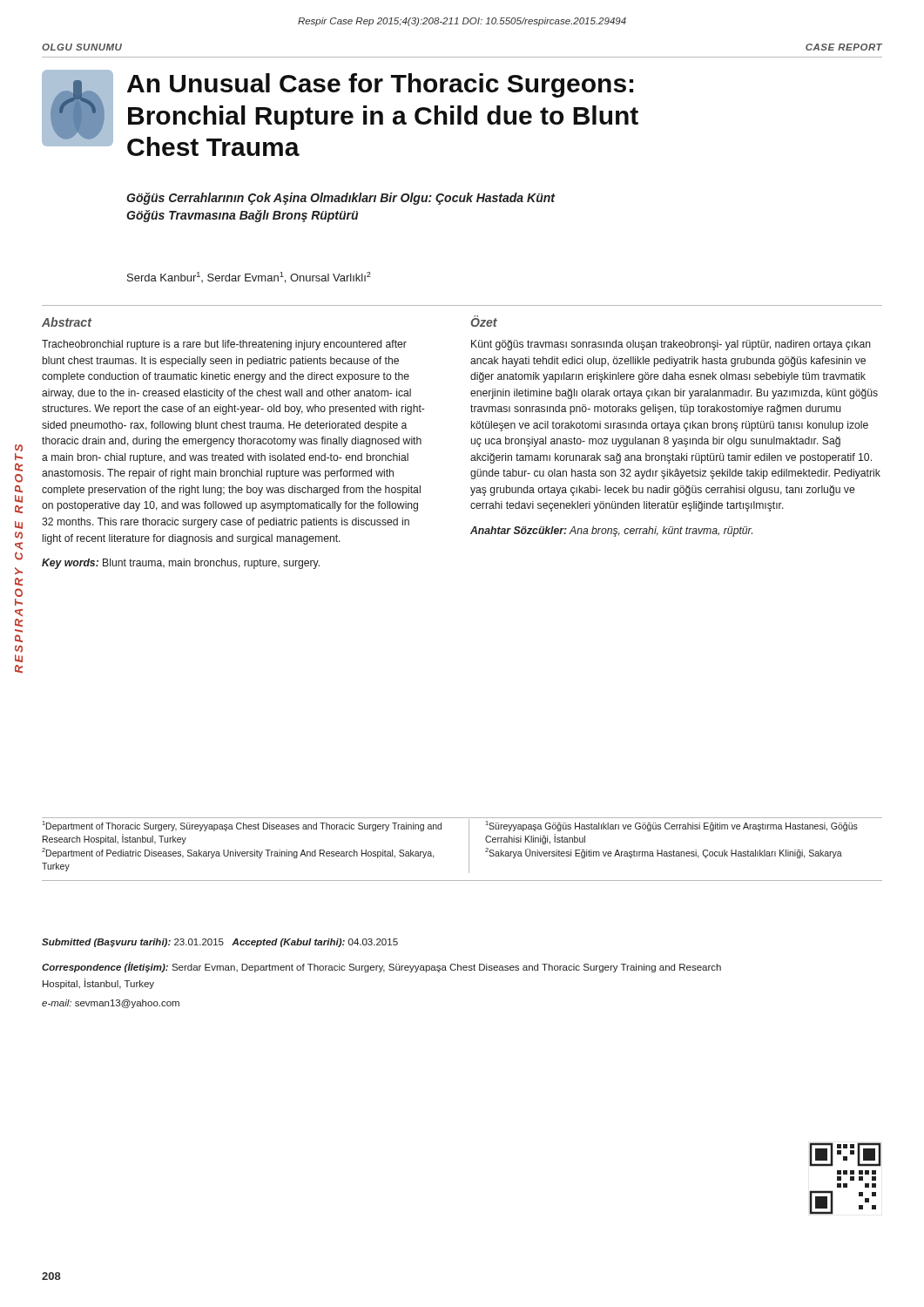Where is the passage that starts "Tracheobronchial rupture is"?

[233, 454]
